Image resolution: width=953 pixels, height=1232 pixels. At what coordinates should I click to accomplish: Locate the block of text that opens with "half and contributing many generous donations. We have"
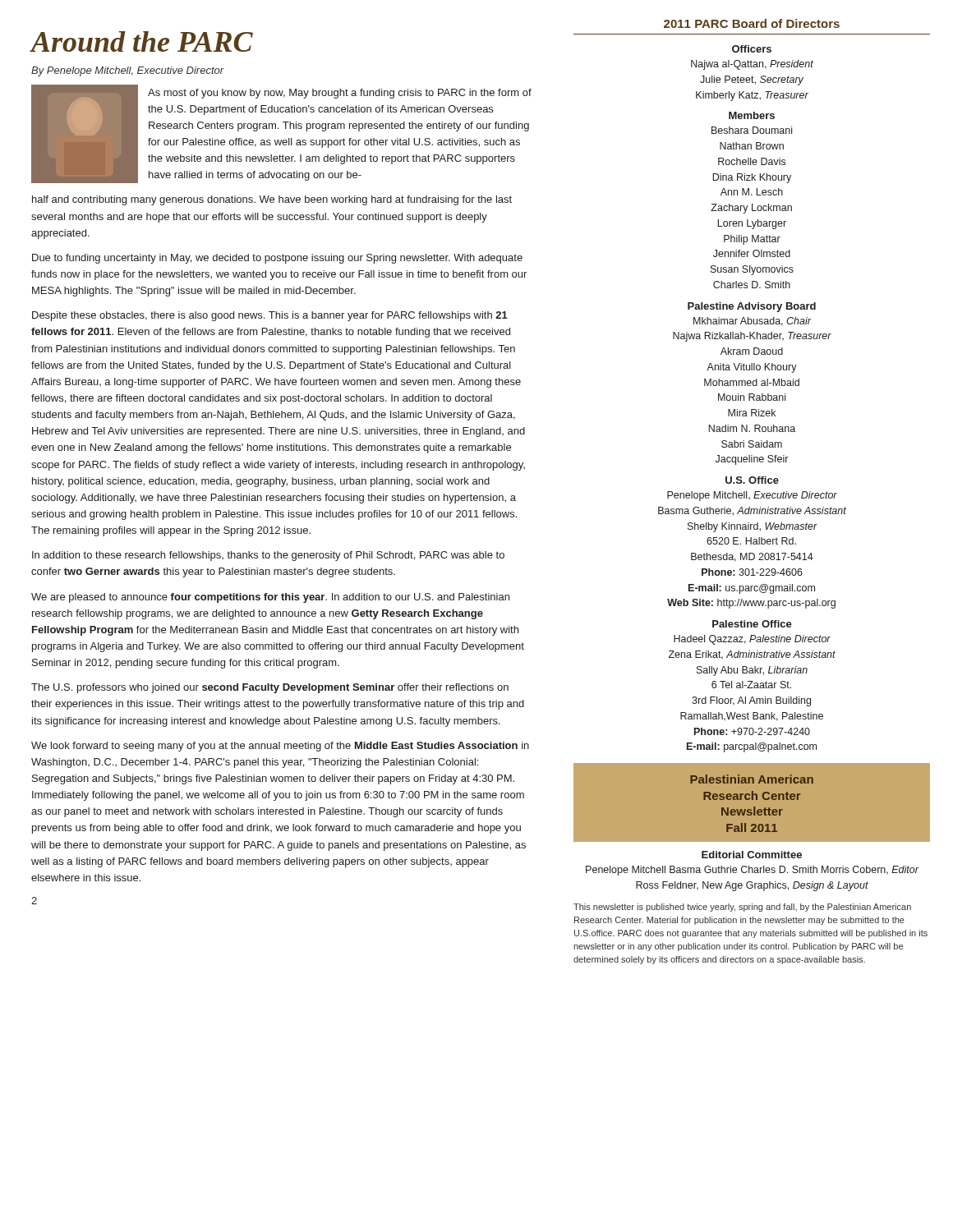[282, 217]
